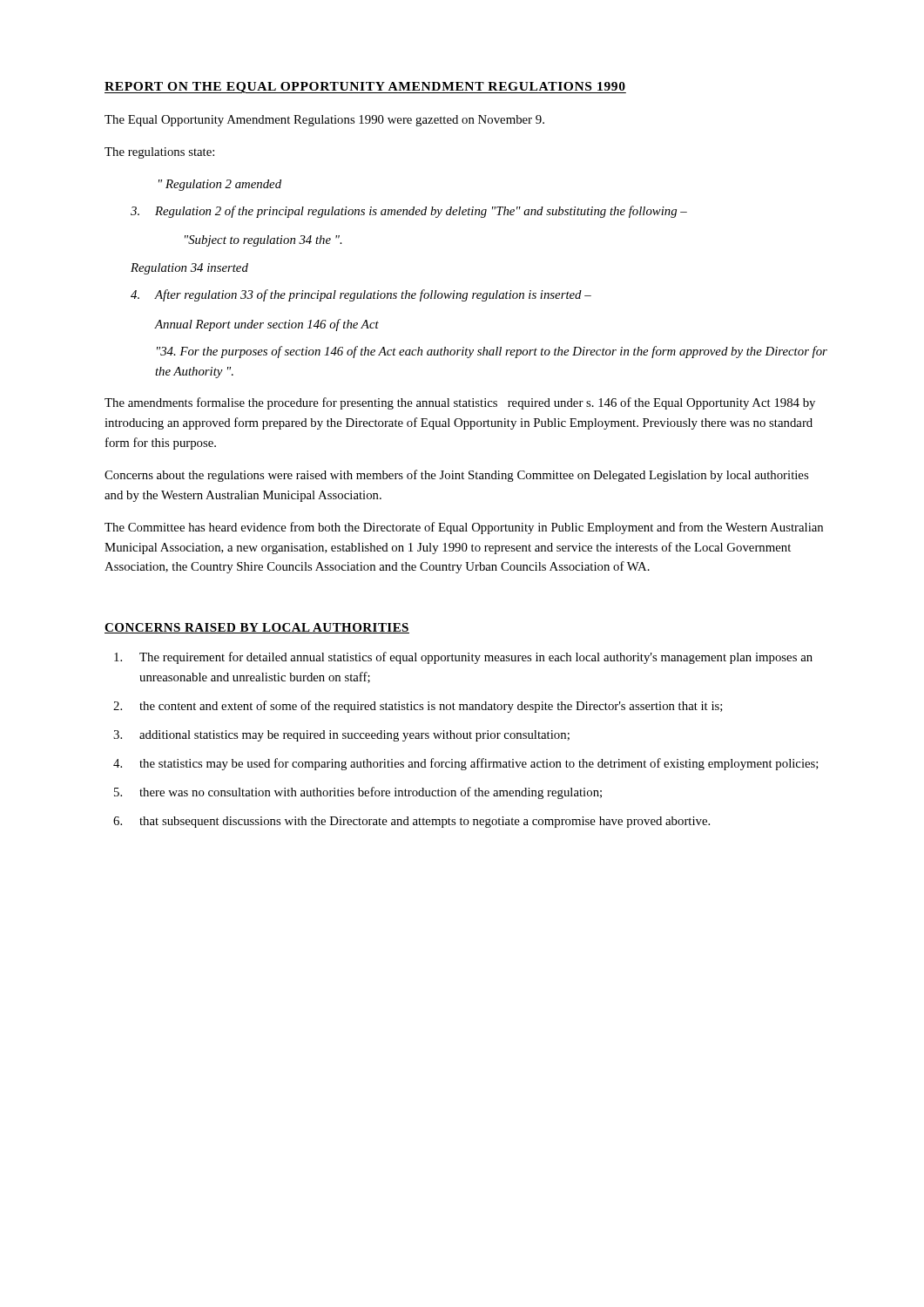Find the list item that reads "5. there was no"

tap(358, 792)
